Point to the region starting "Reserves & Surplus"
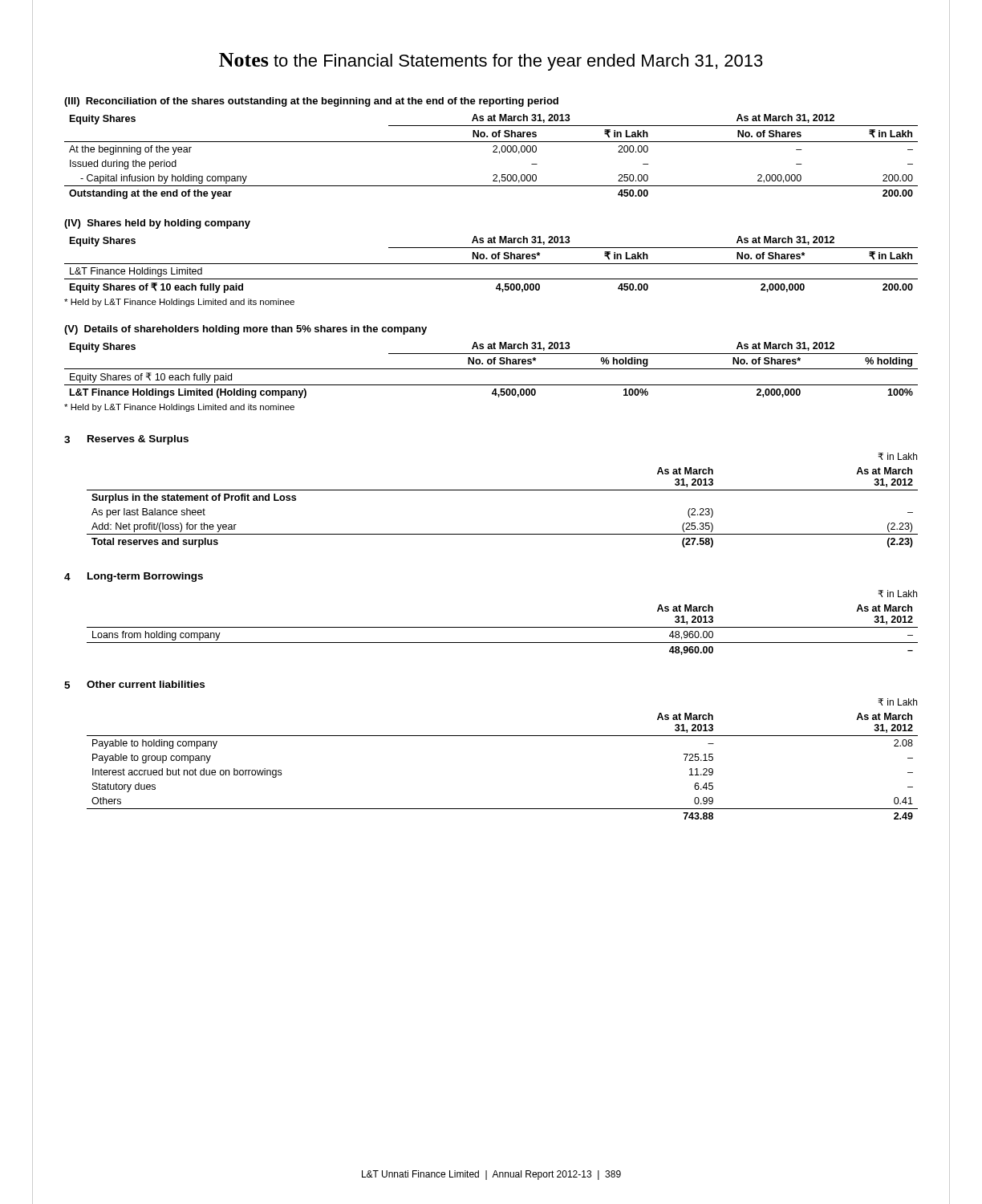This screenshot has width=982, height=1204. [138, 439]
